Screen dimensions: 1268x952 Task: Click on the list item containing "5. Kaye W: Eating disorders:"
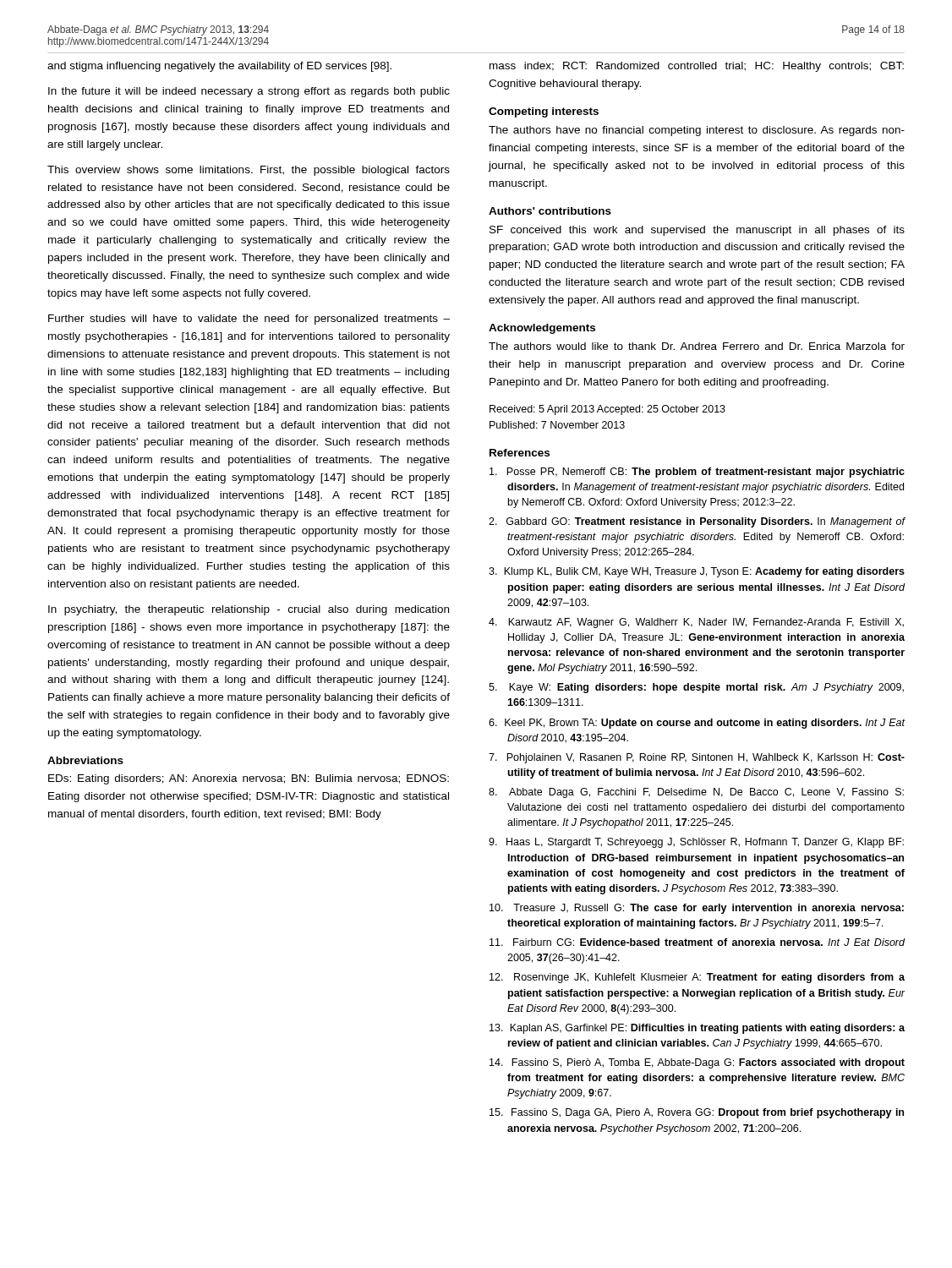(x=697, y=695)
